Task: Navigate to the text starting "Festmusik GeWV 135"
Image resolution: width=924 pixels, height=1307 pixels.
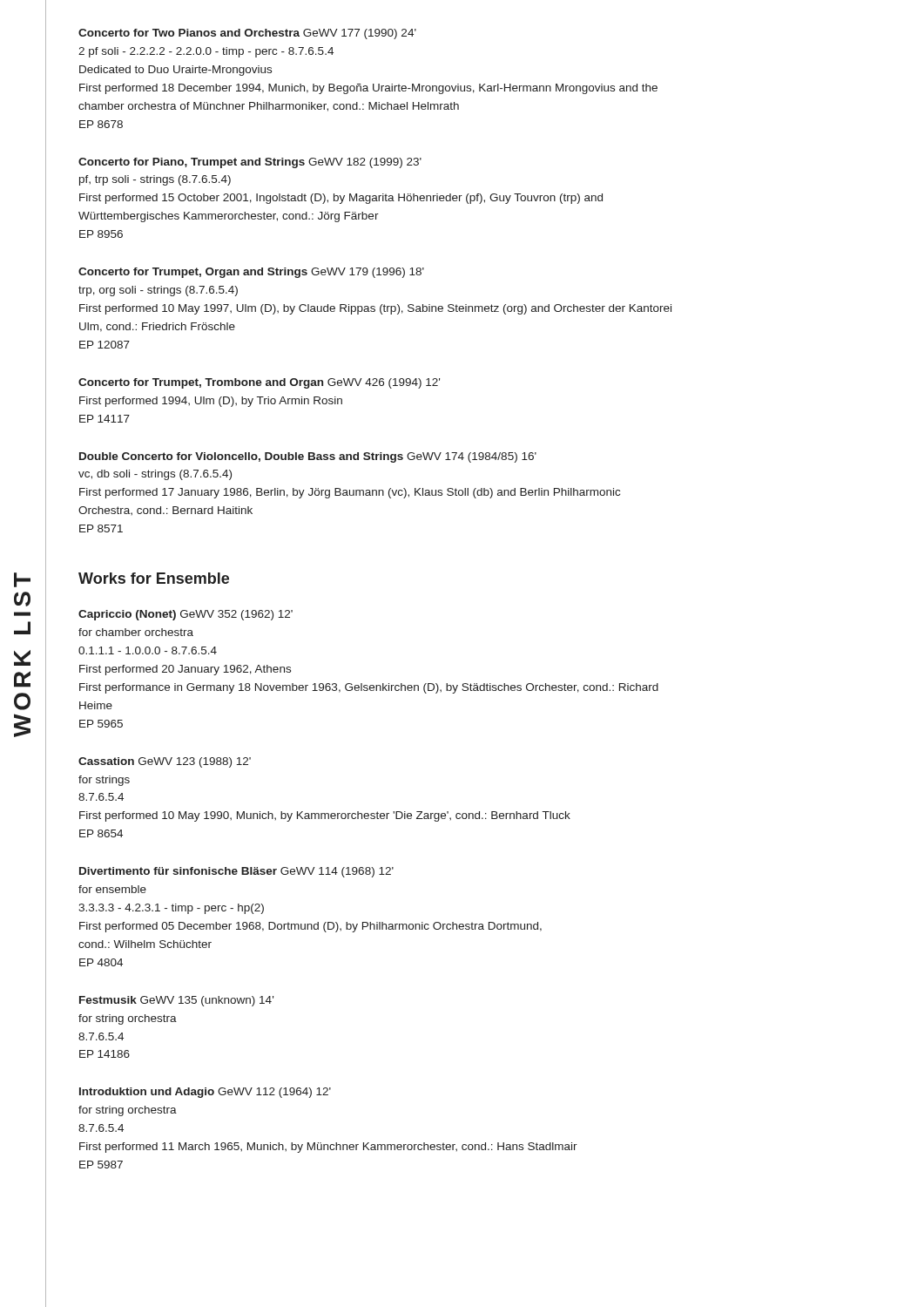Action: click(176, 1027)
